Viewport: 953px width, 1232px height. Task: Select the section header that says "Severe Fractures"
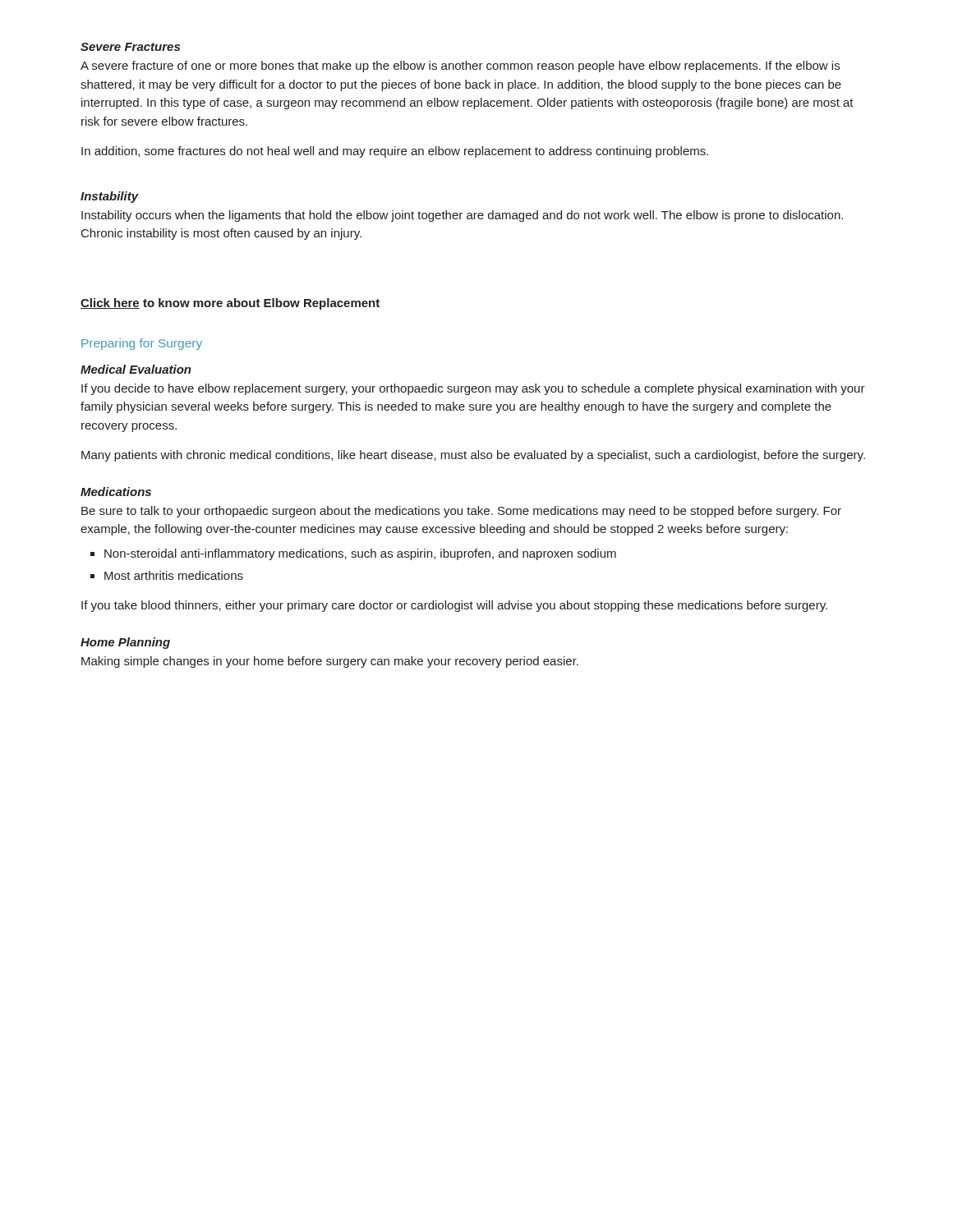[x=131, y=46]
